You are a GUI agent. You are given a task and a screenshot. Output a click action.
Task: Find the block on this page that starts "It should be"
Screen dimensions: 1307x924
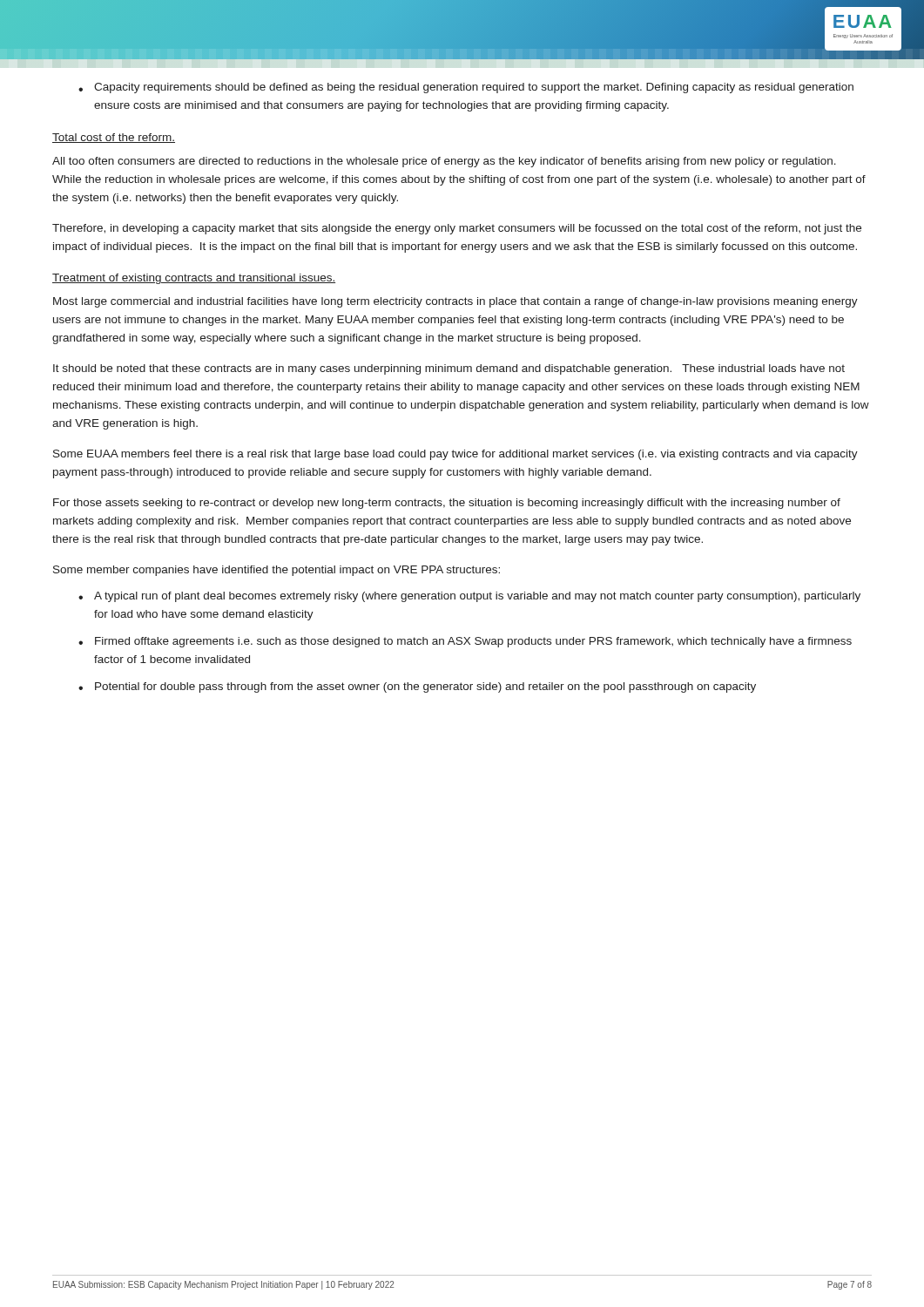[x=461, y=396]
